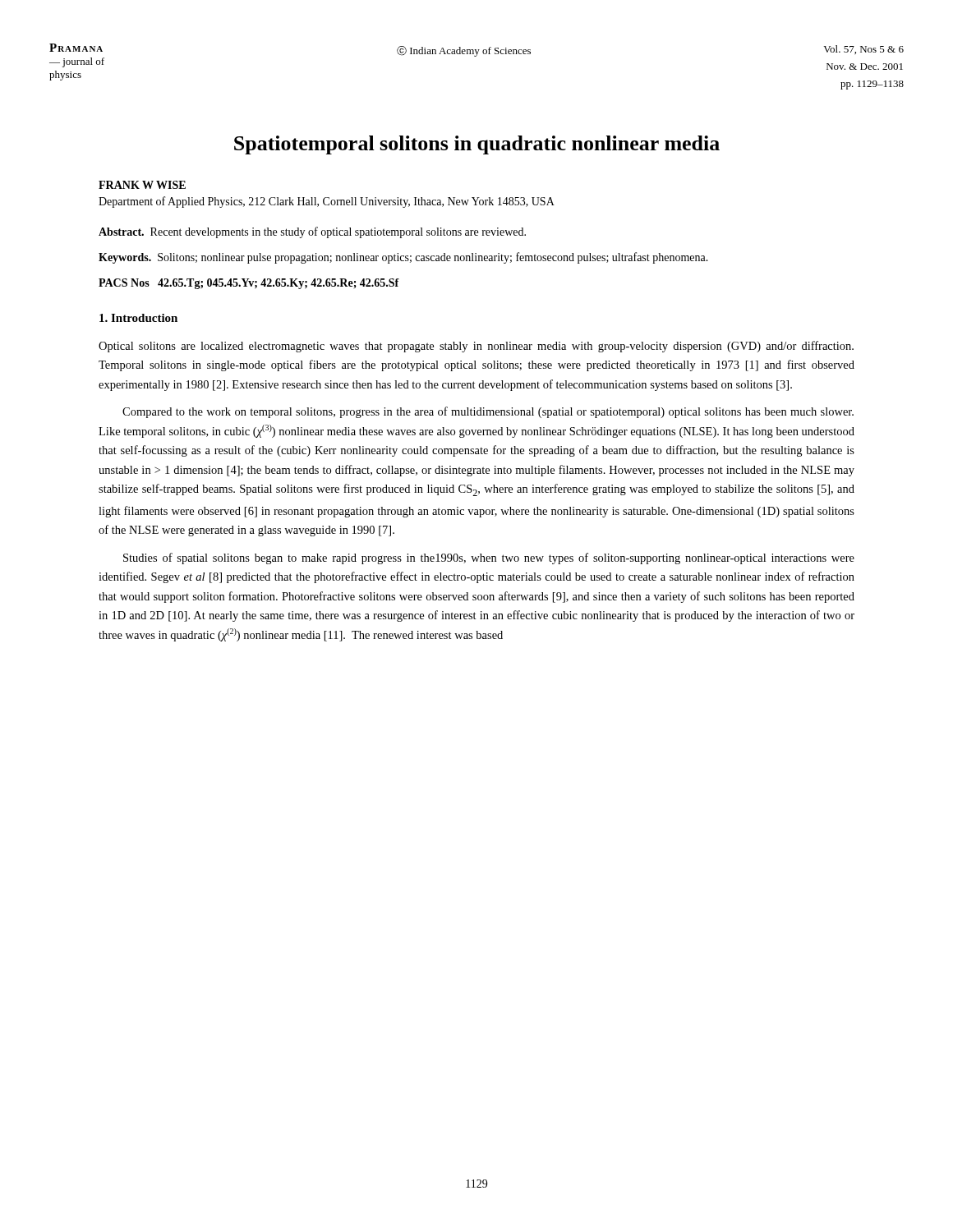Point to the text block starting "1. Introduction"
Screen dimensions: 1232x953
click(138, 318)
